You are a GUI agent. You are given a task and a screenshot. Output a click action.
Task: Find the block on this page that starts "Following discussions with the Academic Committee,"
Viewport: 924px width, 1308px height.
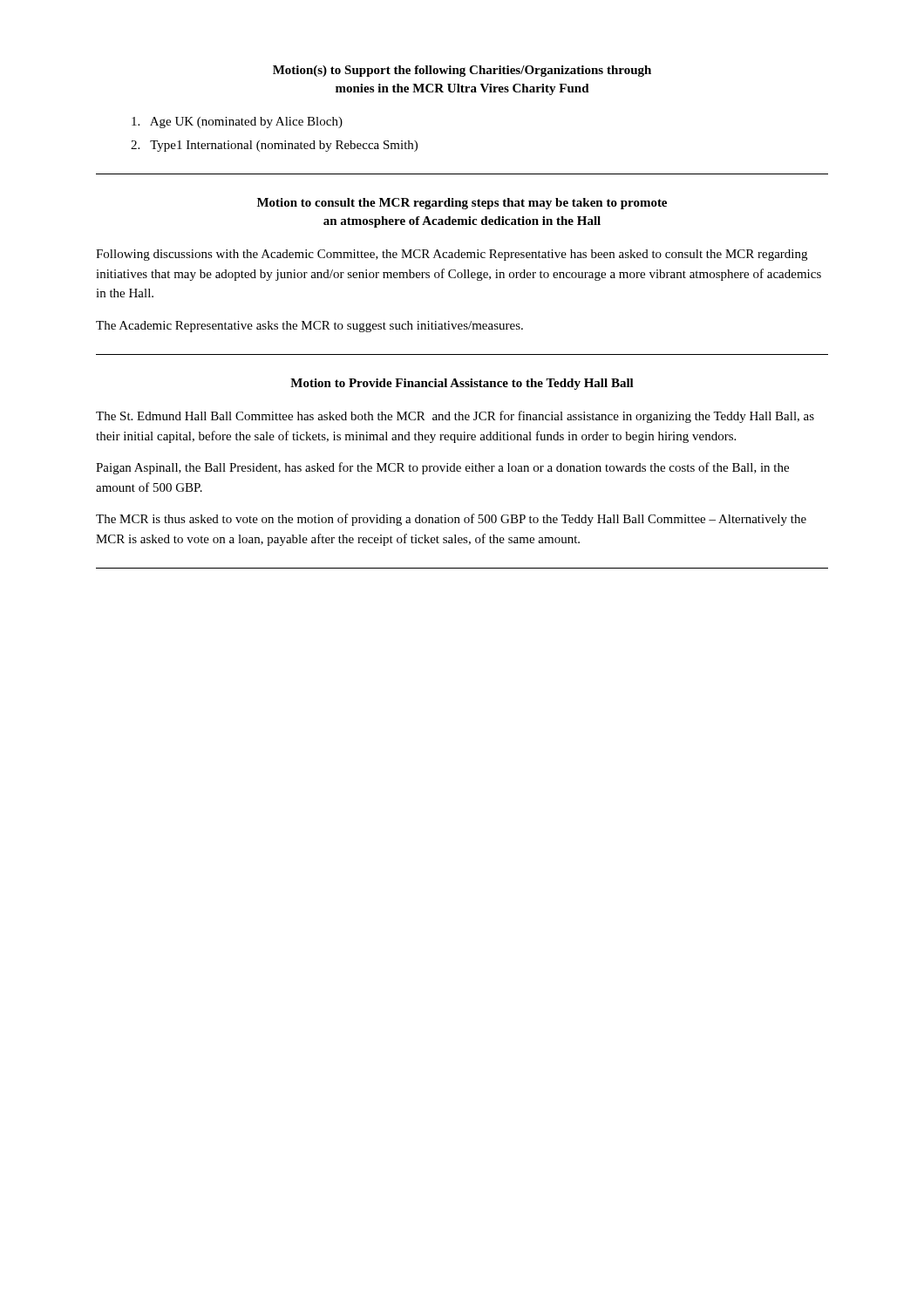(x=459, y=273)
